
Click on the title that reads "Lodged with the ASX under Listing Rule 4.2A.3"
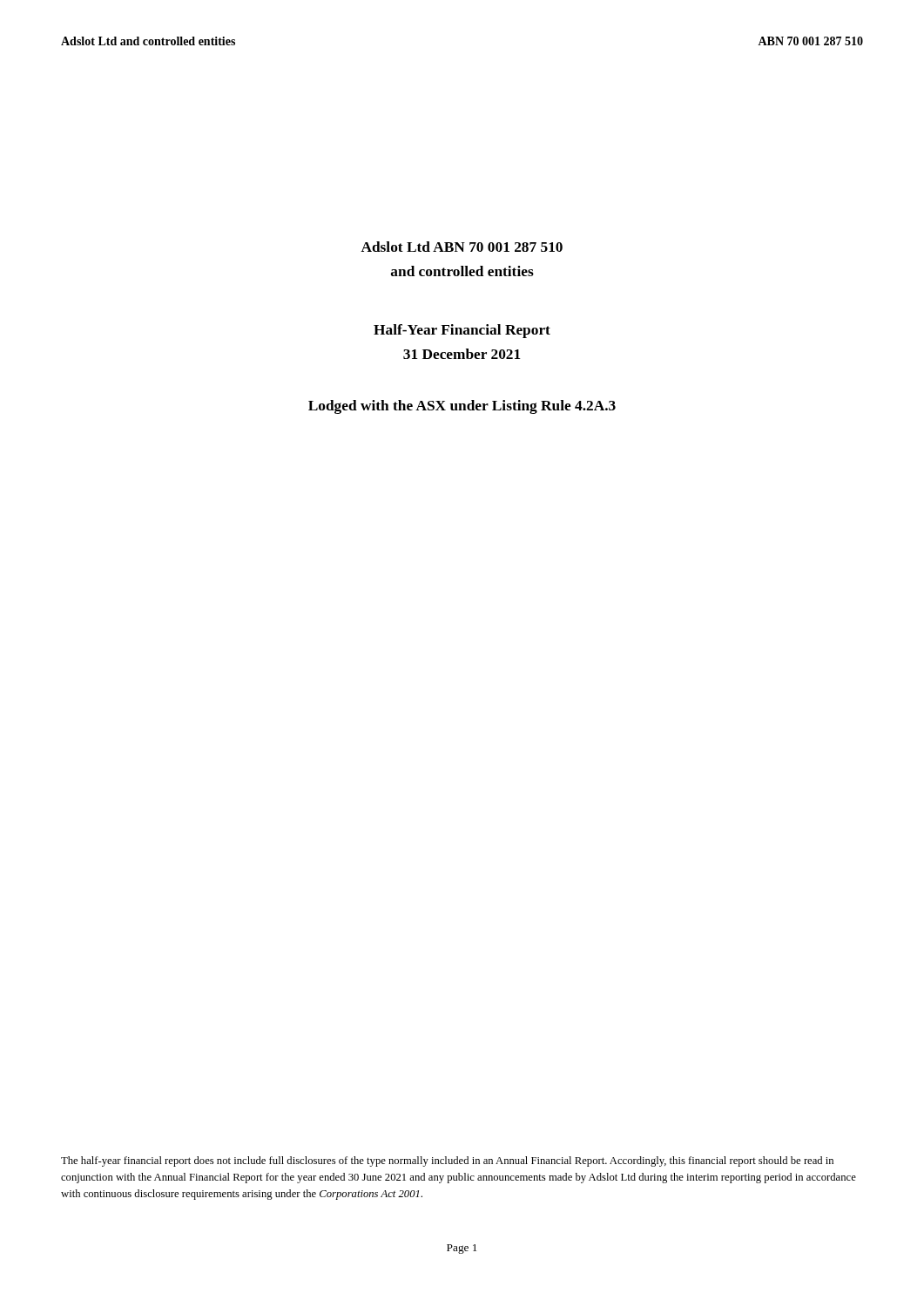pos(462,405)
